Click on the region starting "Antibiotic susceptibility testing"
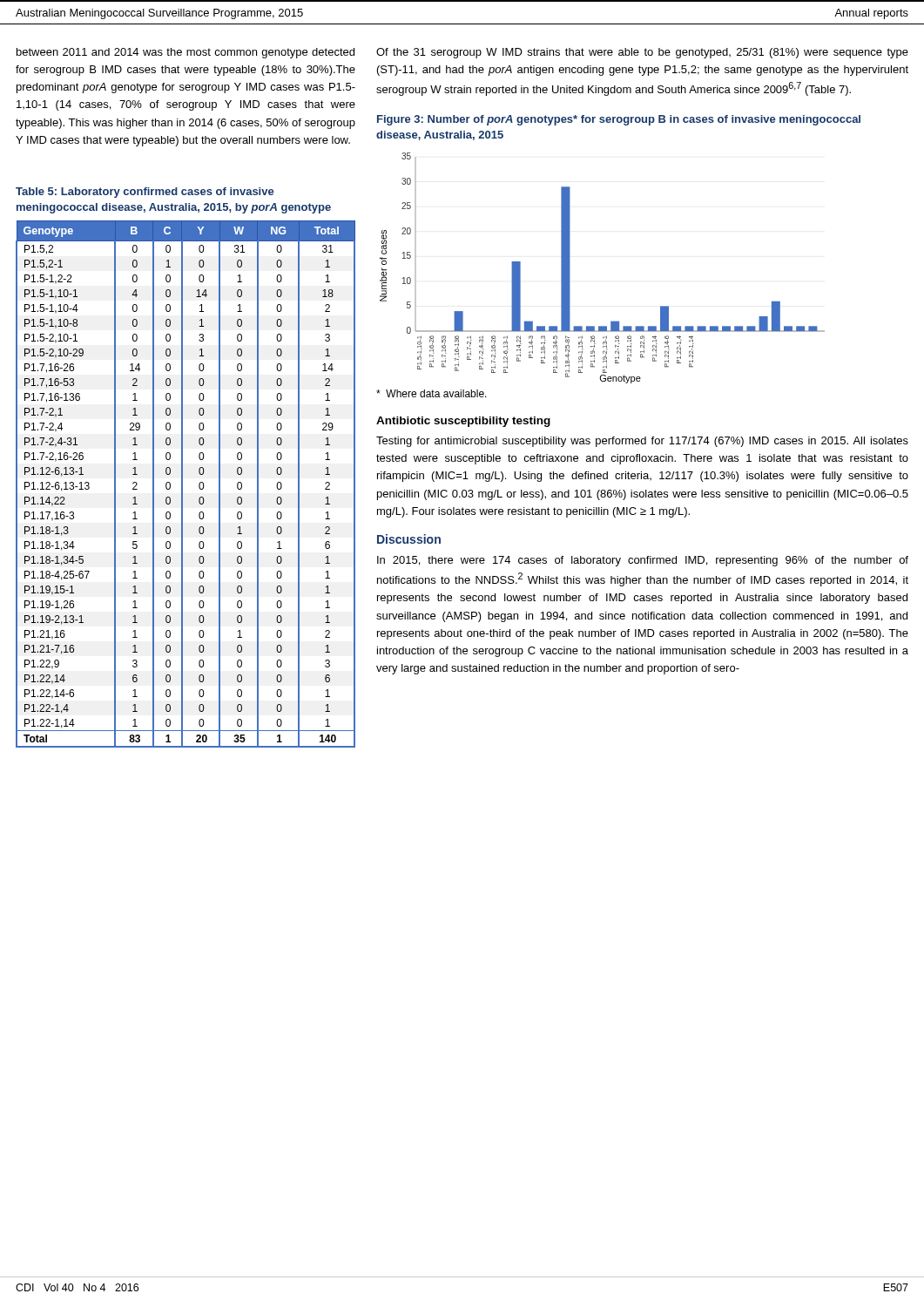The image size is (924, 1307). 463,421
